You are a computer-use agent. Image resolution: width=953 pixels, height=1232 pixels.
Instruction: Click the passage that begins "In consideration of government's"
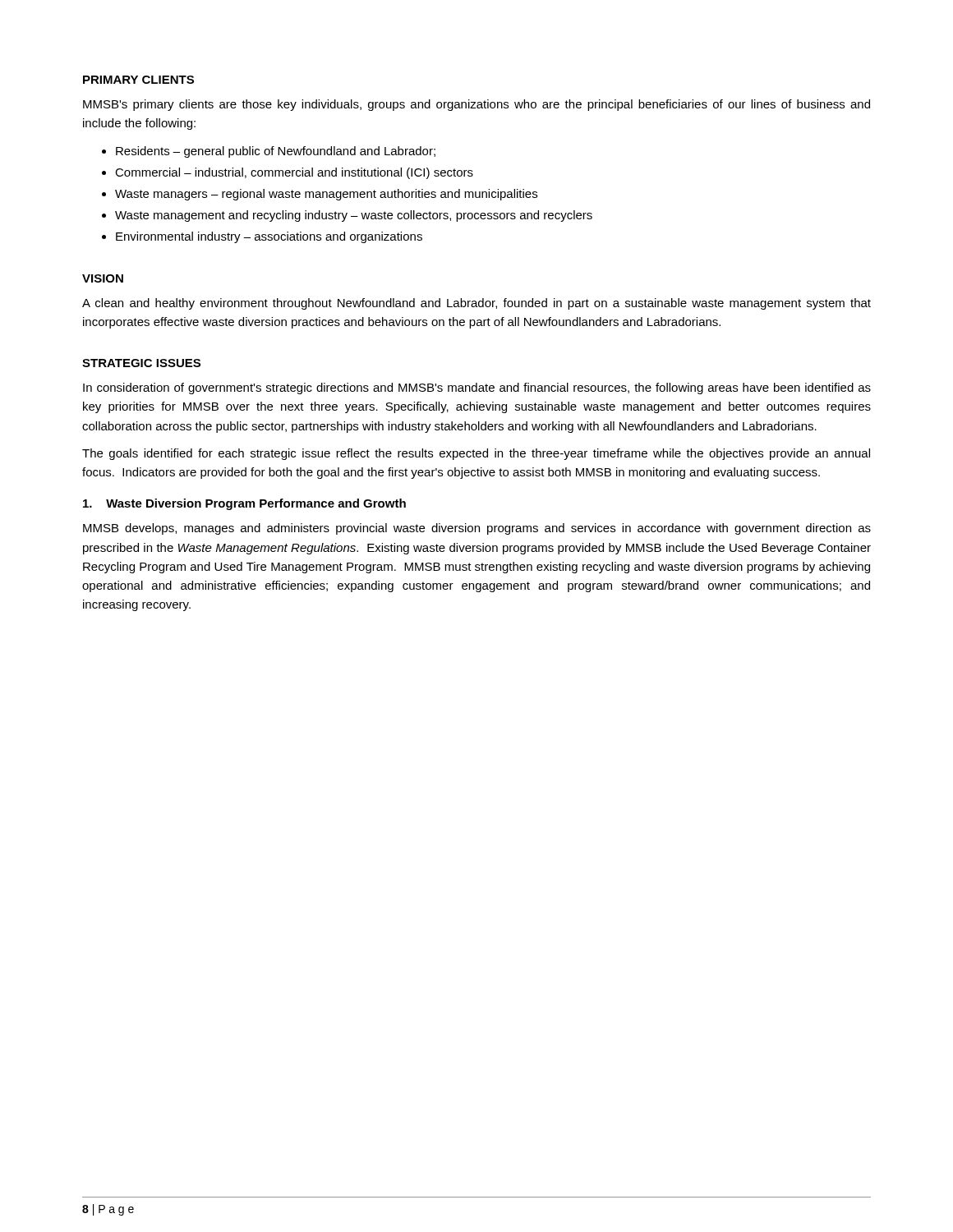476,406
